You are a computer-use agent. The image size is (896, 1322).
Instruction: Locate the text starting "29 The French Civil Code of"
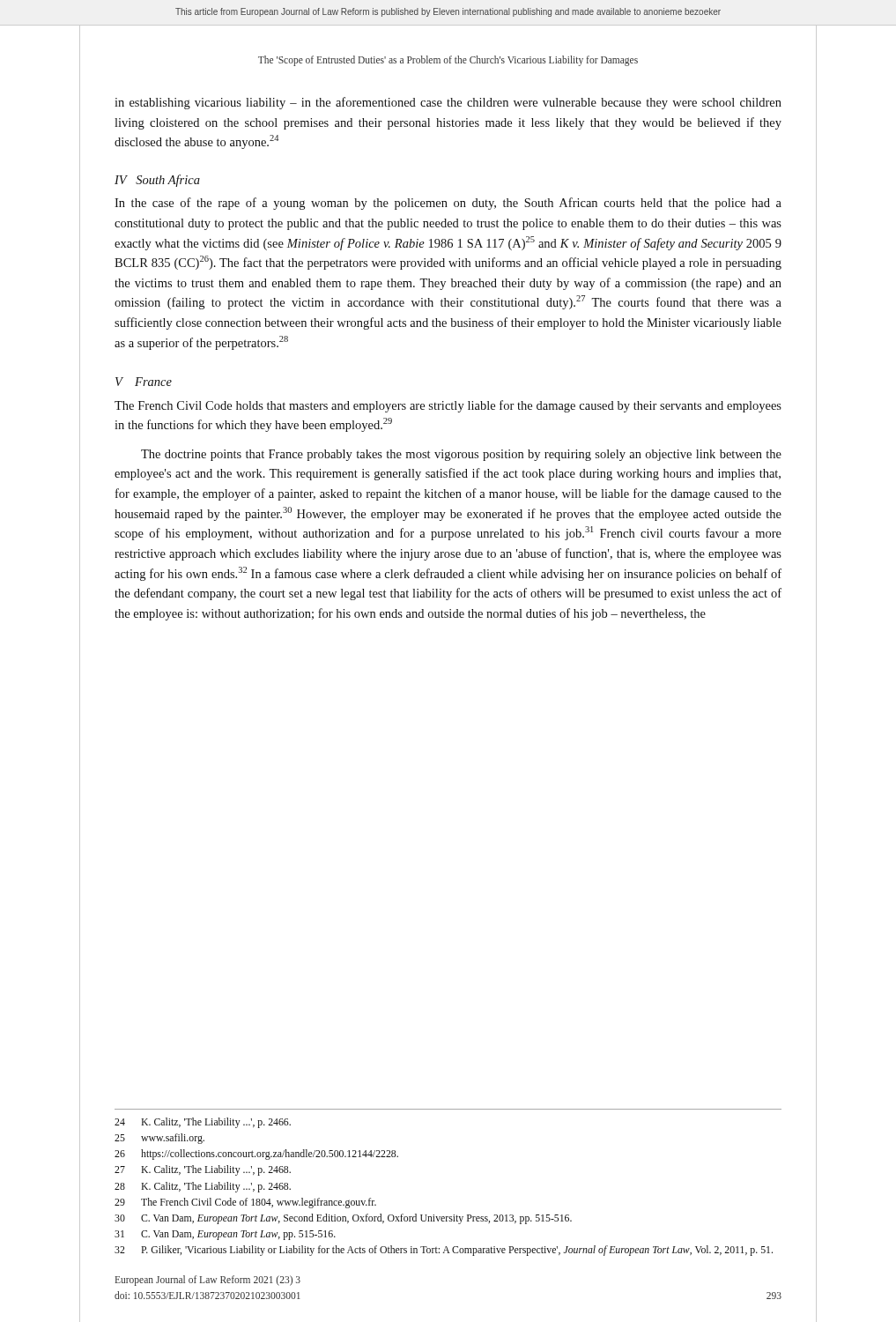coord(245,1203)
